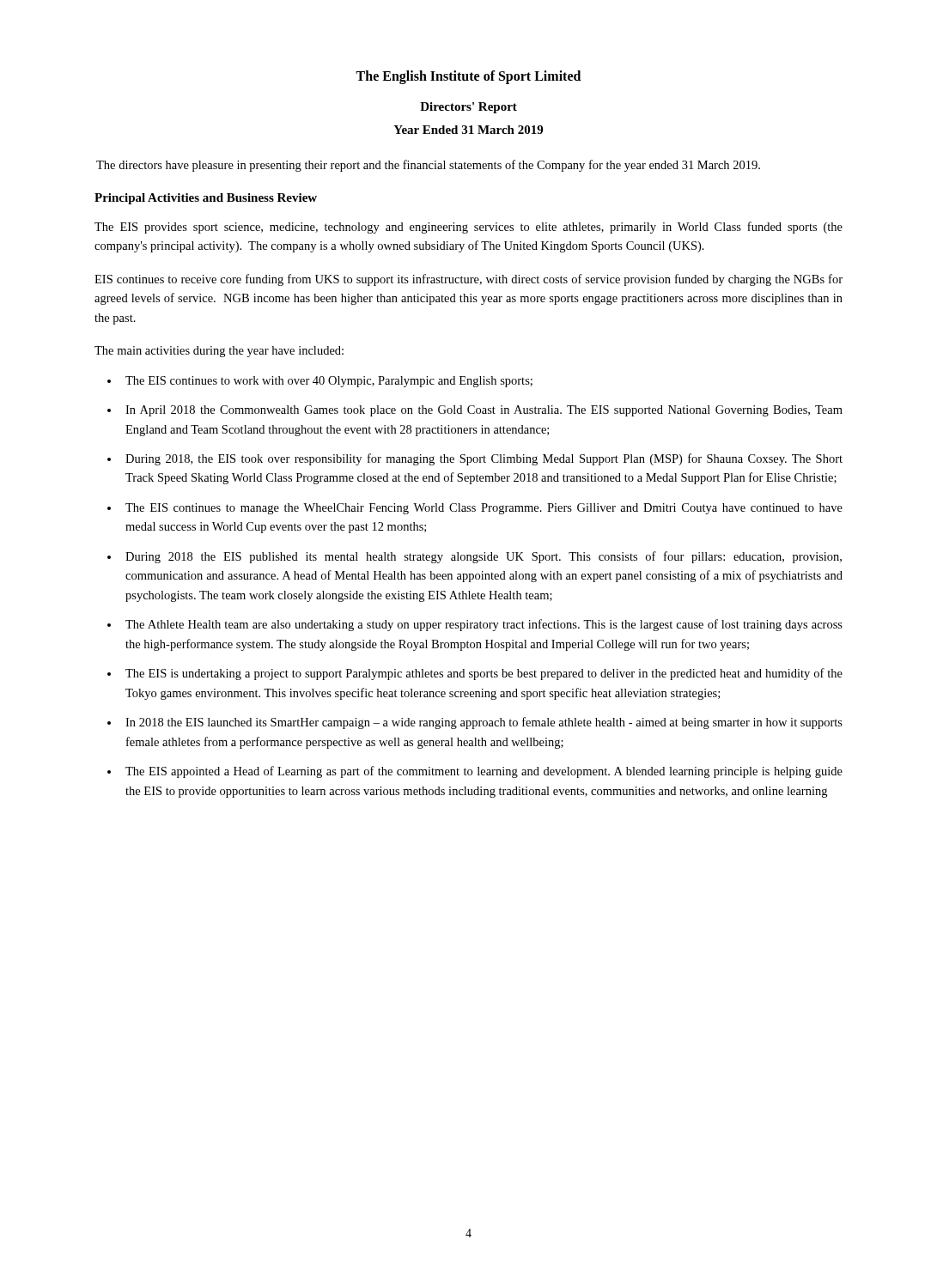The width and height of the screenshot is (937, 1288).
Task: Find the block on this page that starts "The EIS continues to work"
Action: pos(329,380)
